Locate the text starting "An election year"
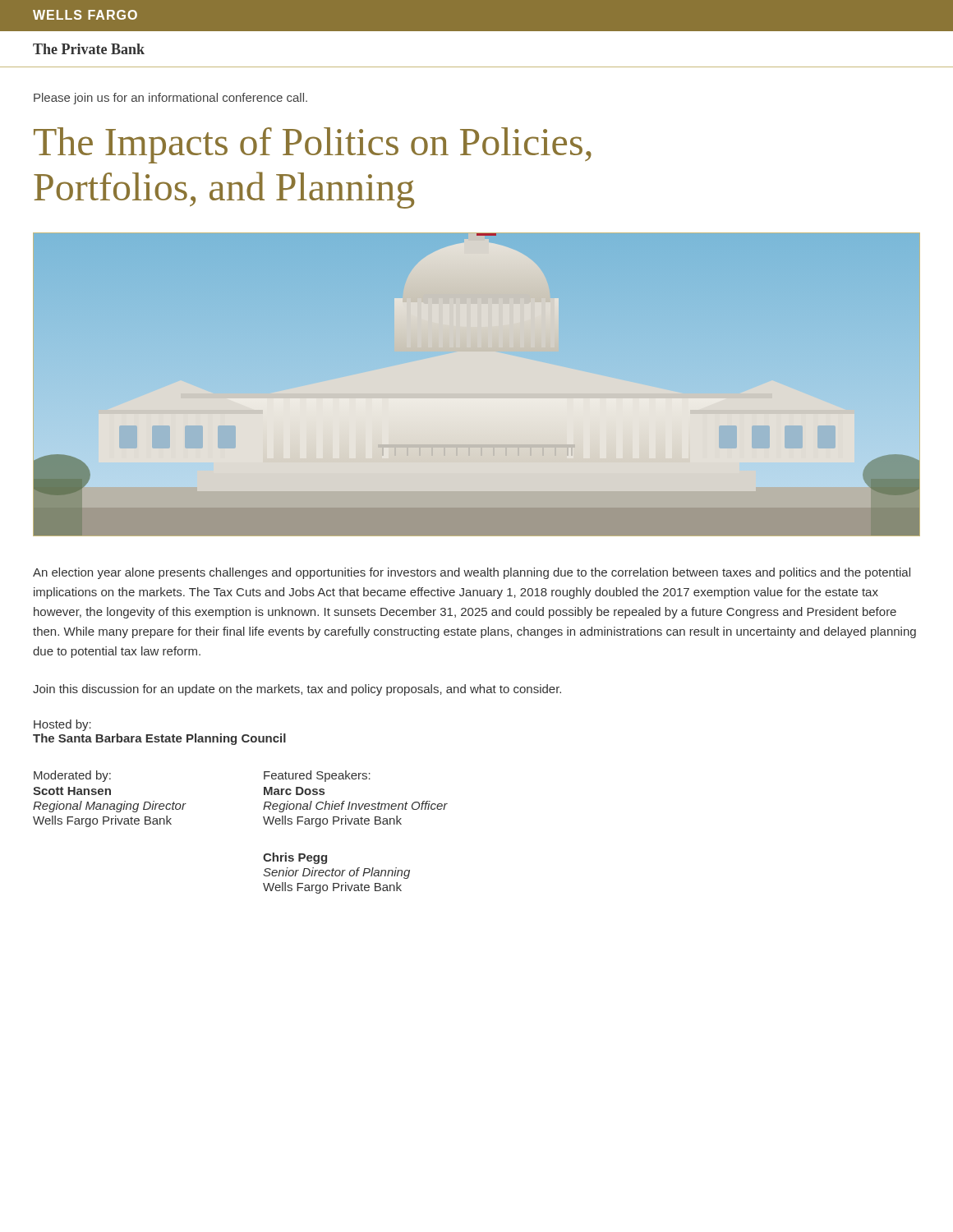 coord(475,612)
